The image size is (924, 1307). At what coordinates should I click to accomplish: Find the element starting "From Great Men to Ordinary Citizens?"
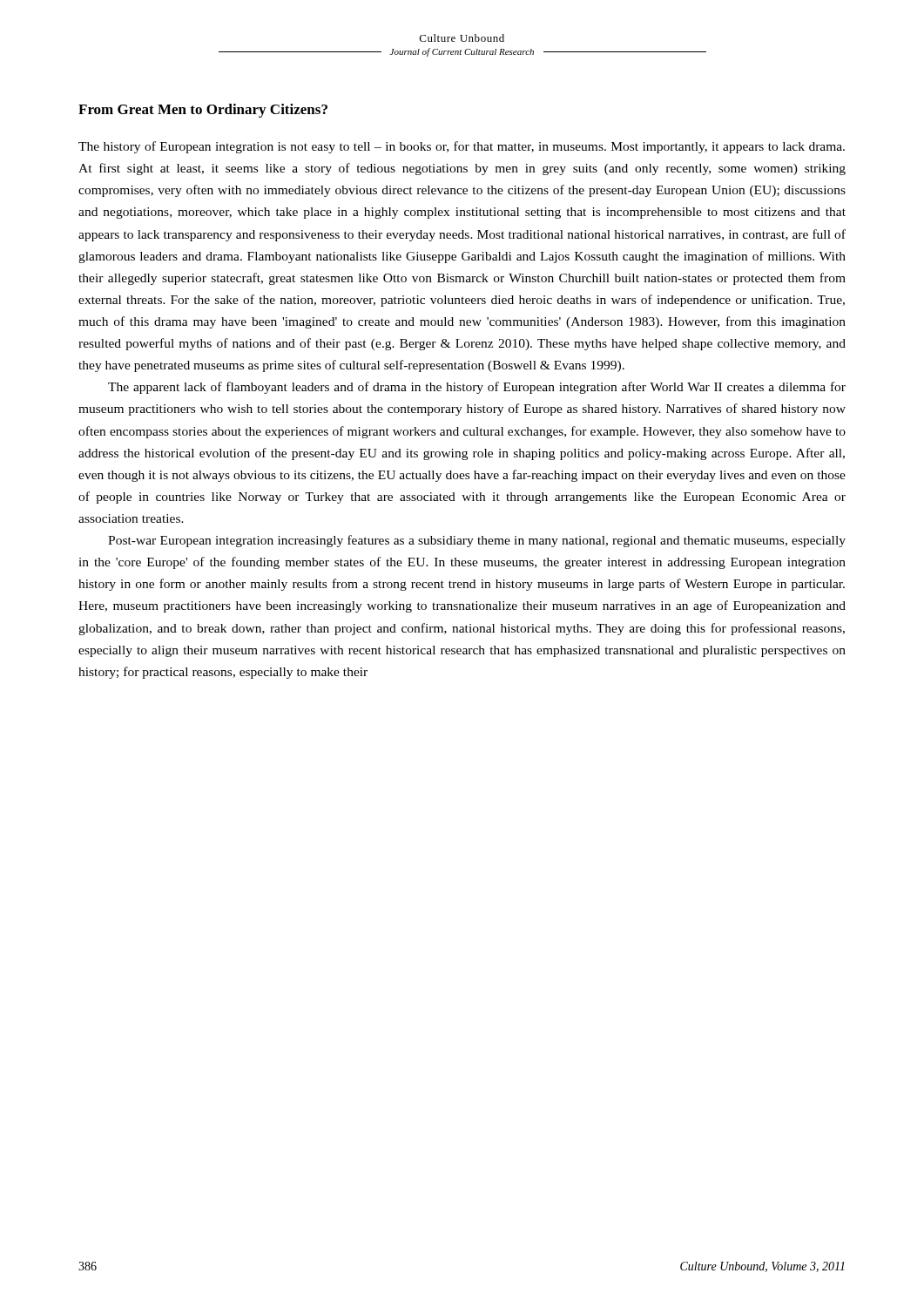203,111
